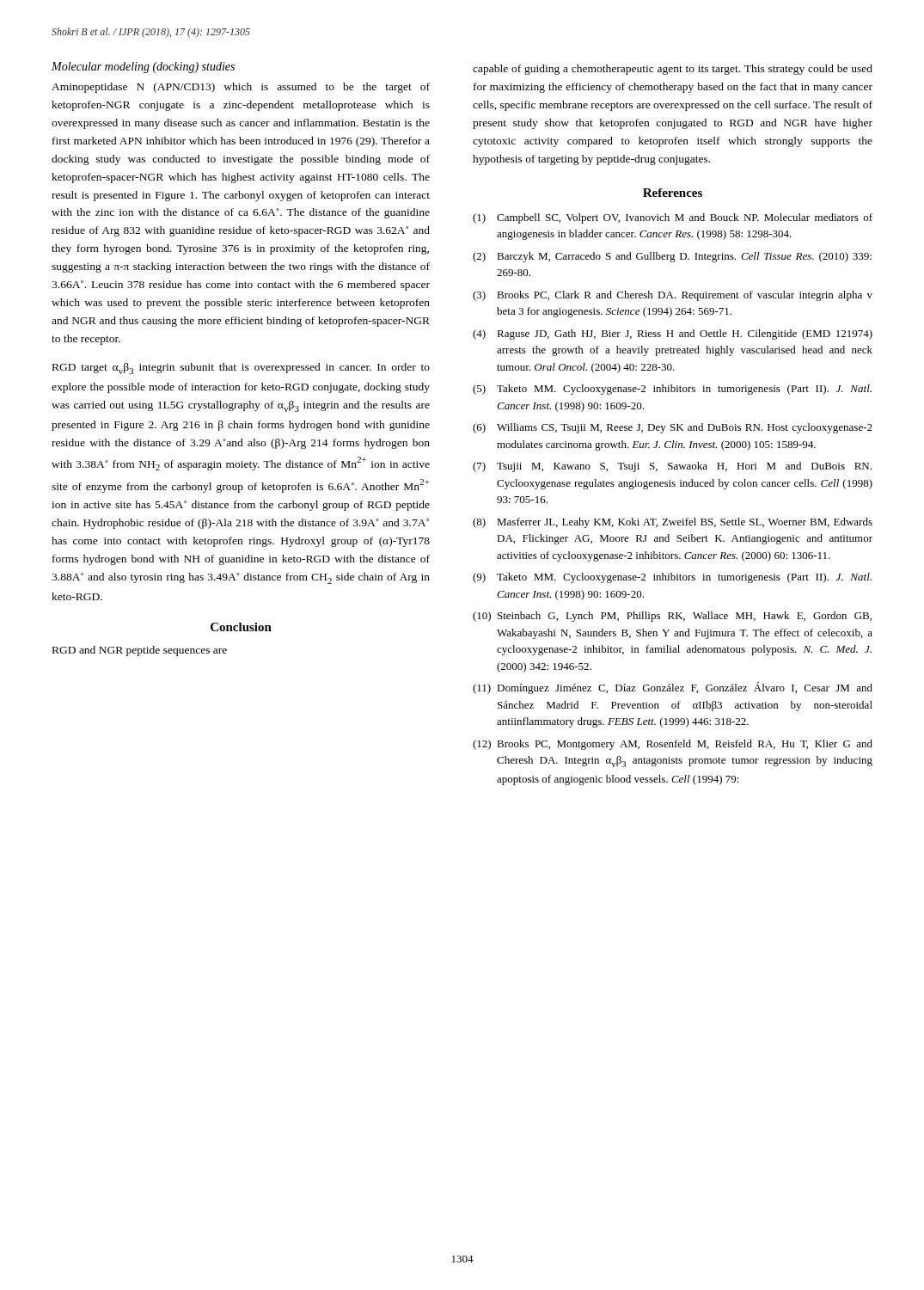Screen dimensions: 1290x924
Task: Click on the region starting "(4) Raguse JD,"
Action: tap(673, 350)
